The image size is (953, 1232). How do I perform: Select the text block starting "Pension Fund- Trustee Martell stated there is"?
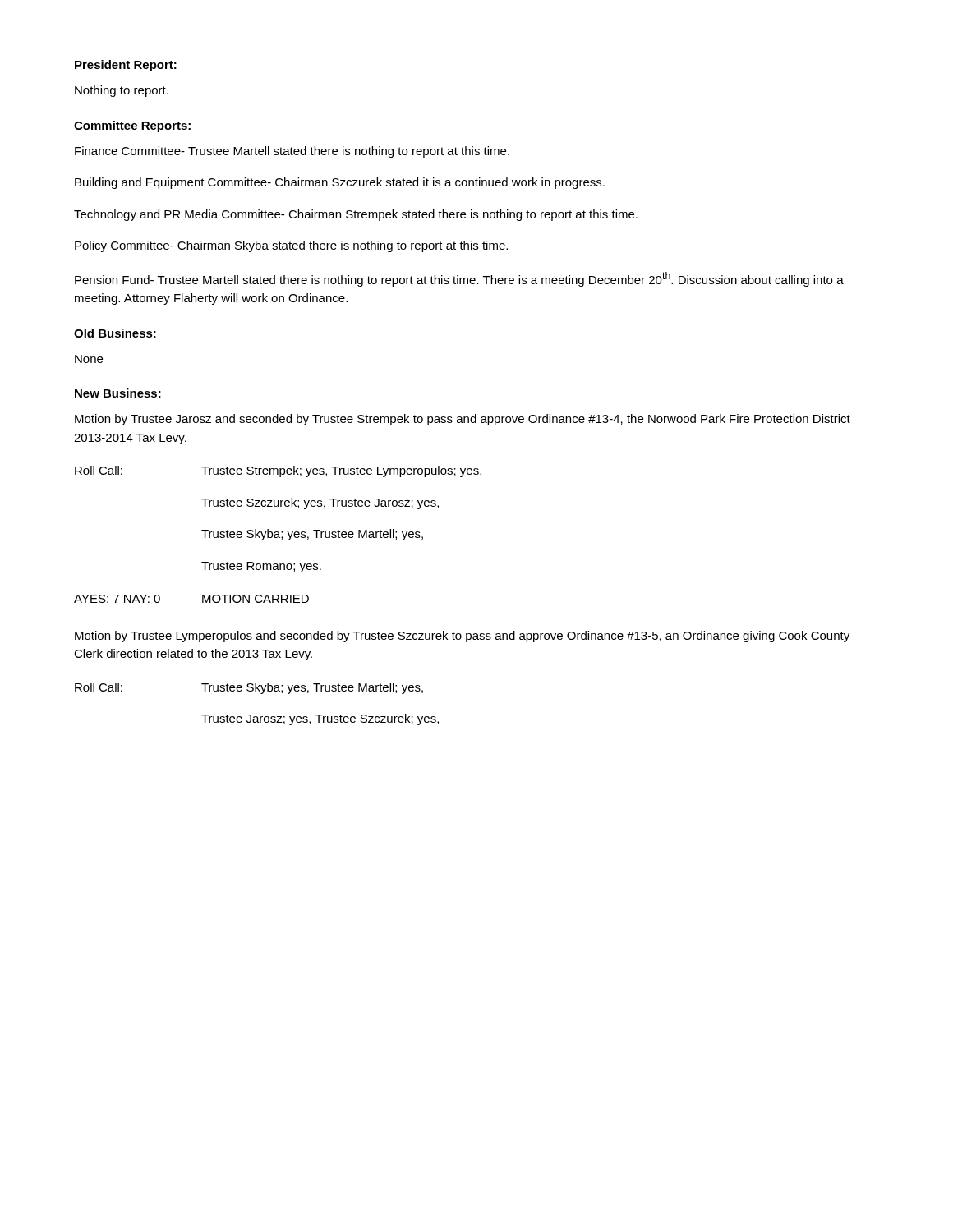point(459,287)
